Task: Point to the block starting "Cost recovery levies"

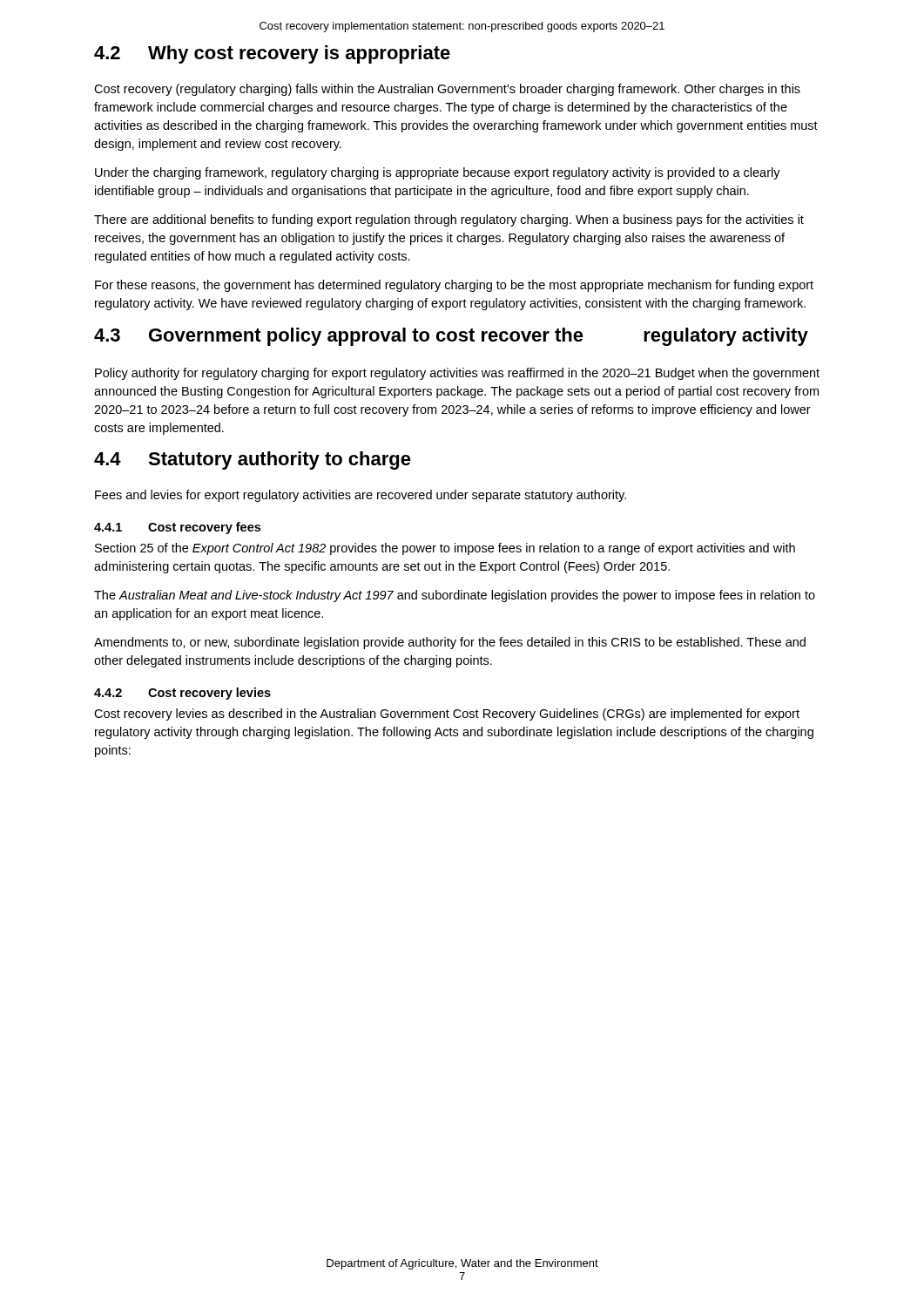Action: [462, 732]
